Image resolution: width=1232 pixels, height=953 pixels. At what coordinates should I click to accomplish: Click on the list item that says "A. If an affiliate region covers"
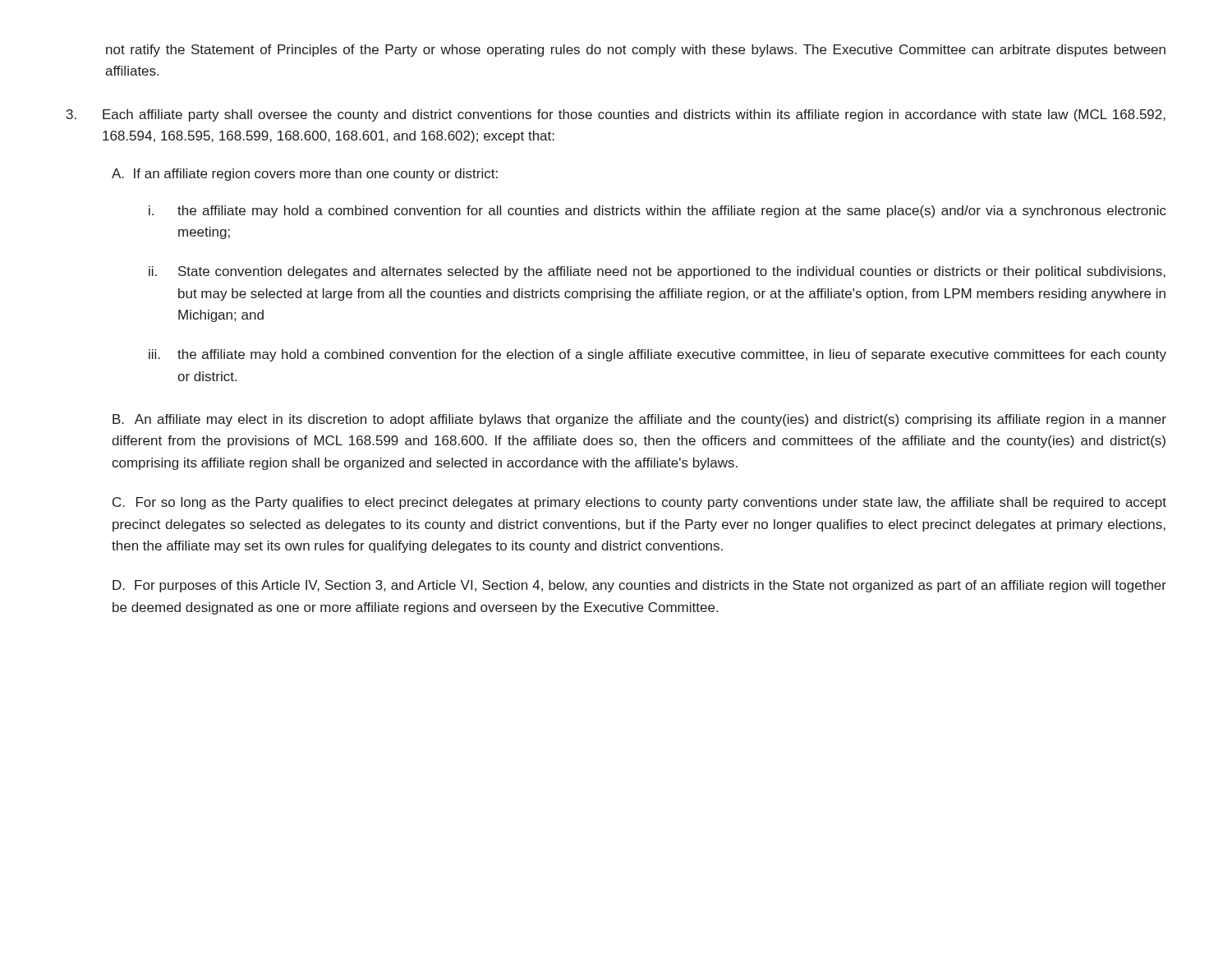[x=305, y=174]
